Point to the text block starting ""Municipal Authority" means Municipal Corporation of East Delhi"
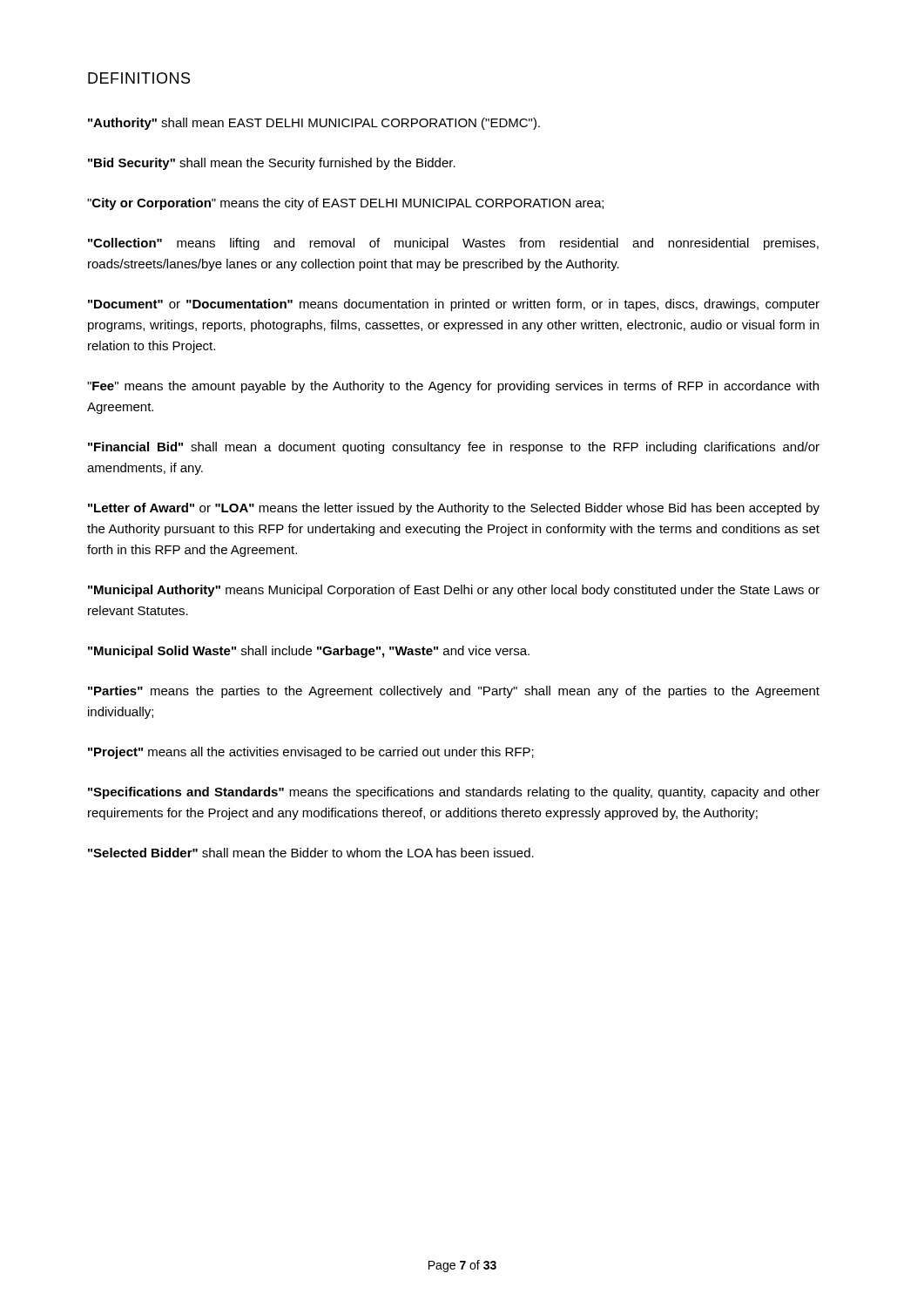The width and height of the screenshot is (924, 1307). pyautogui.click(x=453, y=600)
